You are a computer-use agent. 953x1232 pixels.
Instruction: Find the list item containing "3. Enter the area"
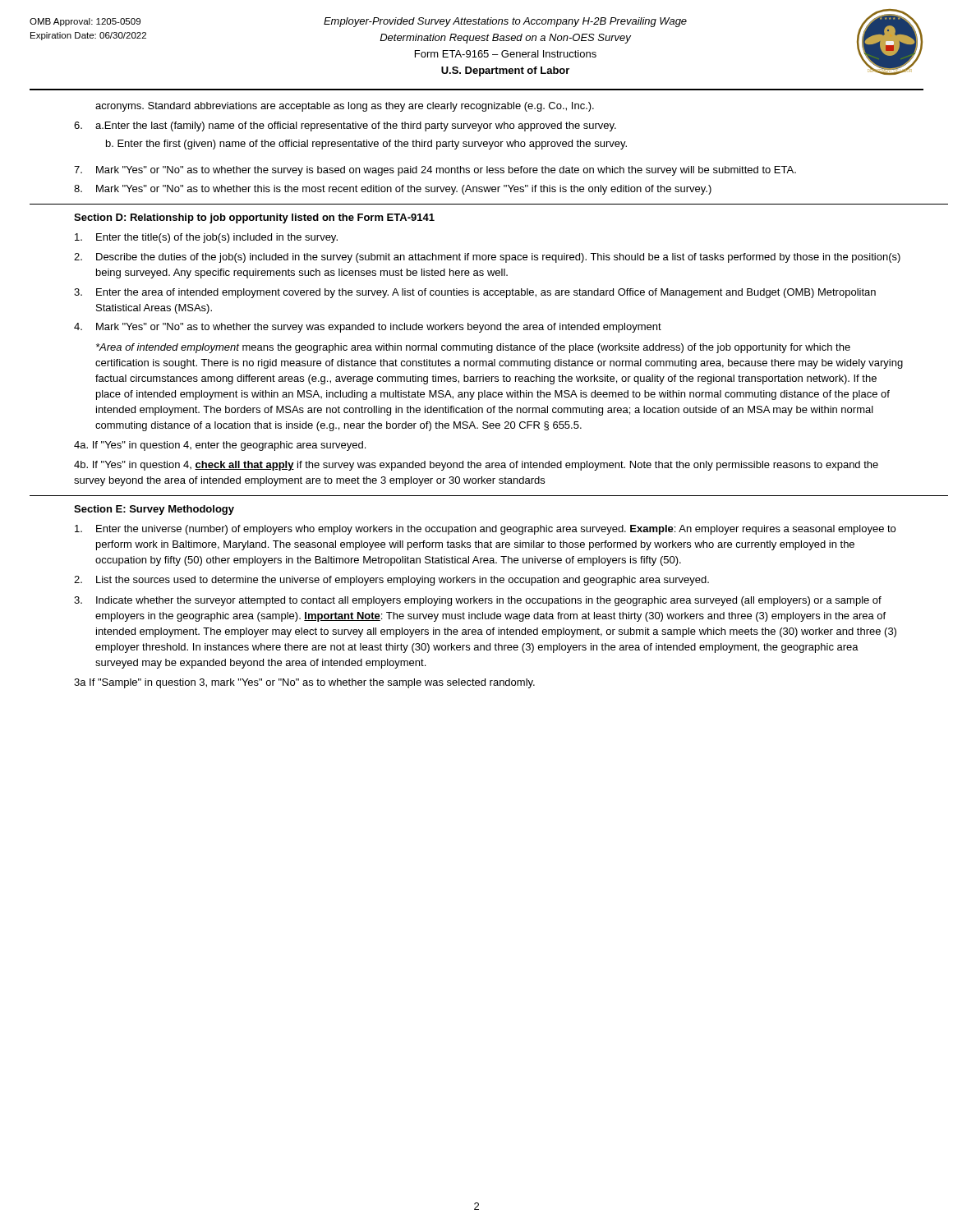pos(489,300)
